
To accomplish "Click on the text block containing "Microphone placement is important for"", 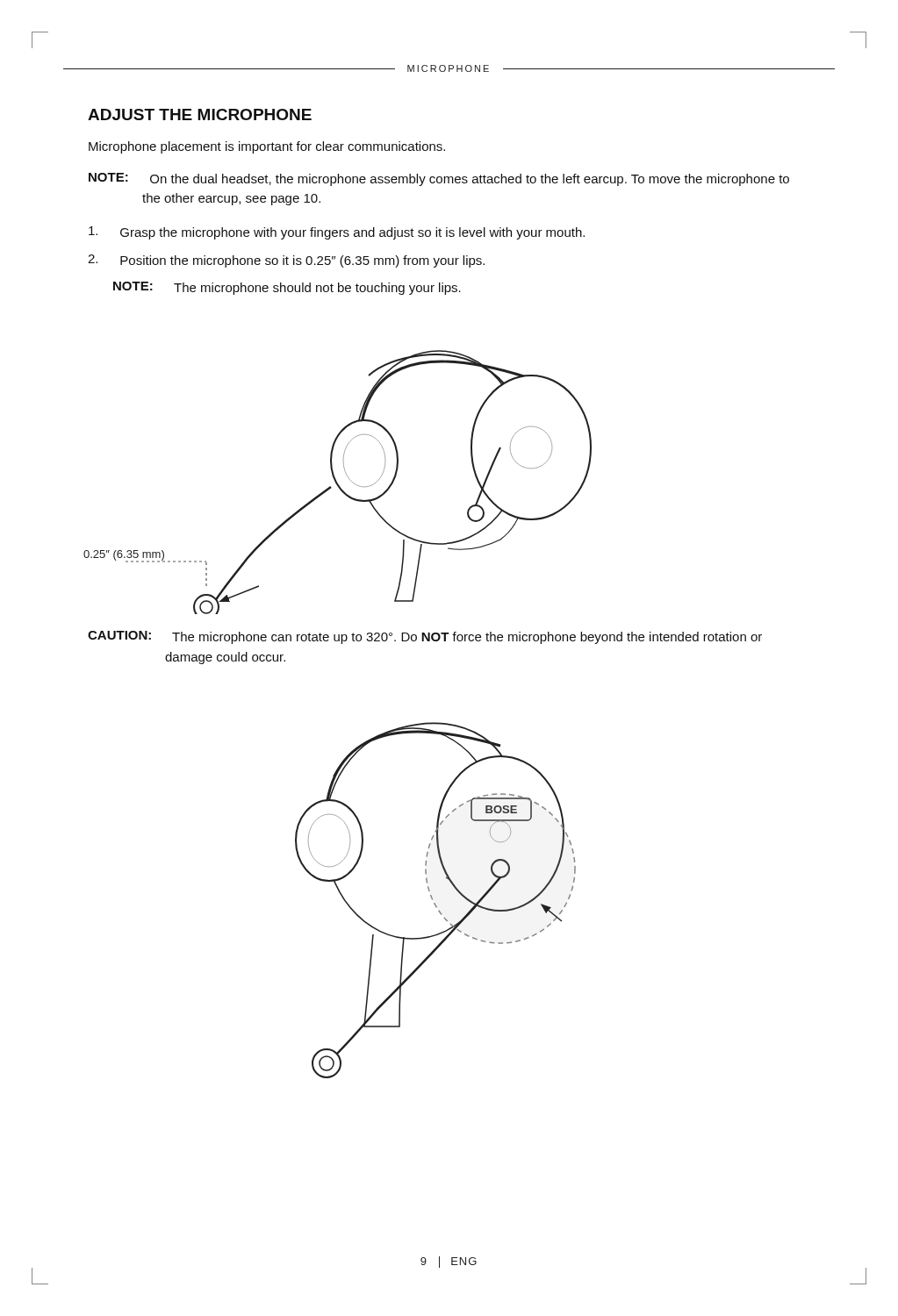I will point(267,146).
